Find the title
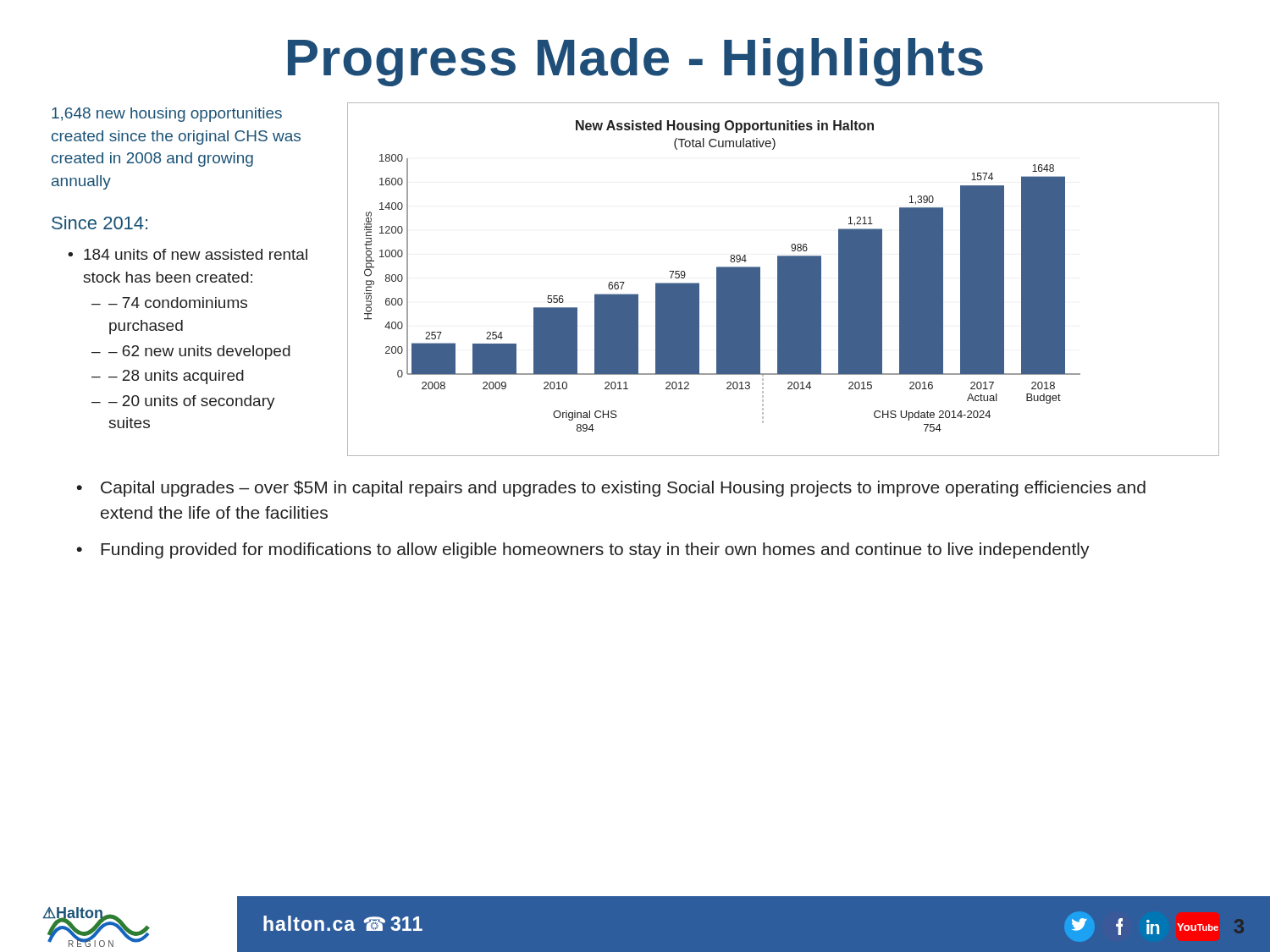Screen dimensions: 952x1270 click(x=635, y=57)
